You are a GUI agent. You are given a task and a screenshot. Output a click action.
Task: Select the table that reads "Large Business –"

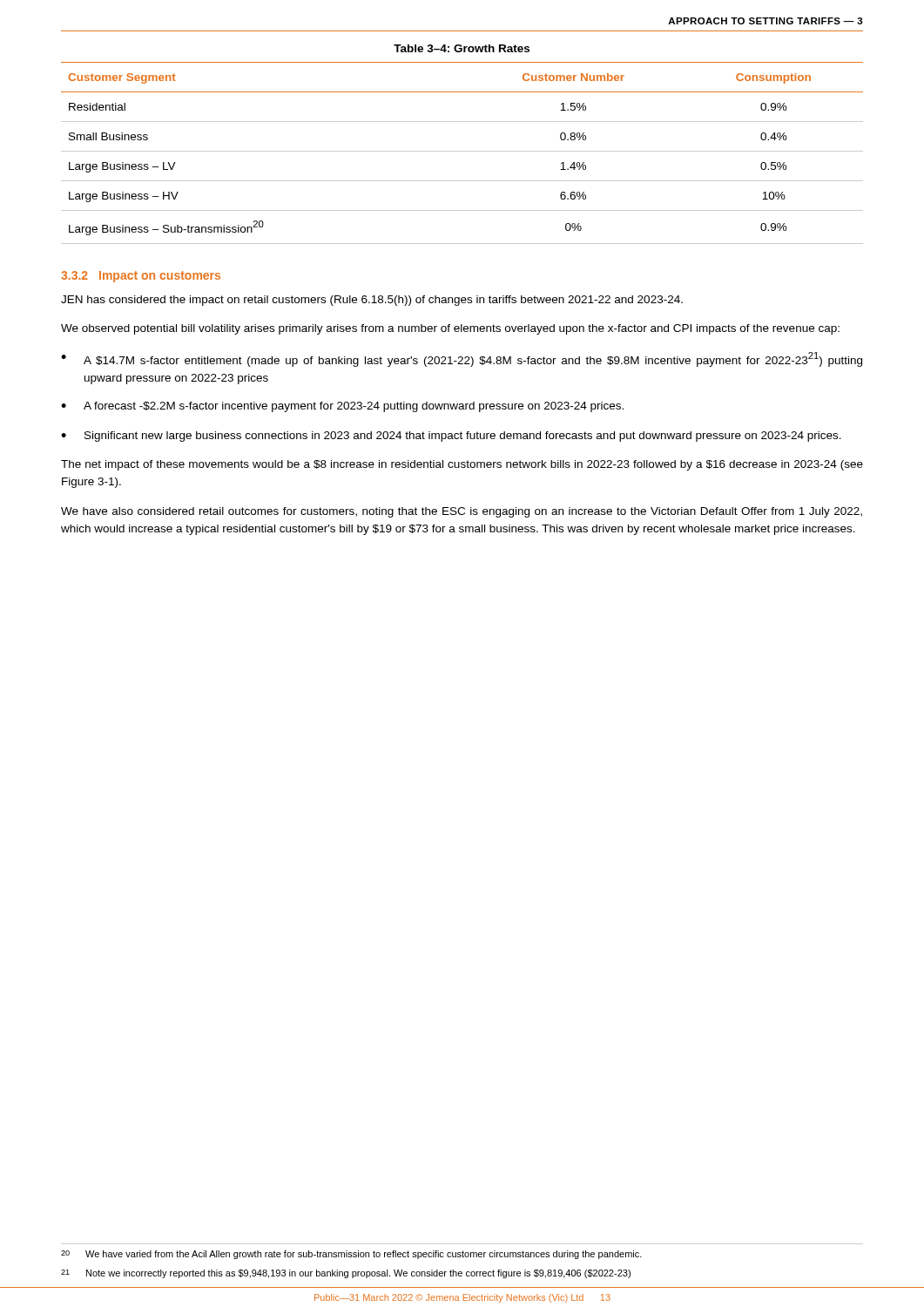click(x=462, y=153)
